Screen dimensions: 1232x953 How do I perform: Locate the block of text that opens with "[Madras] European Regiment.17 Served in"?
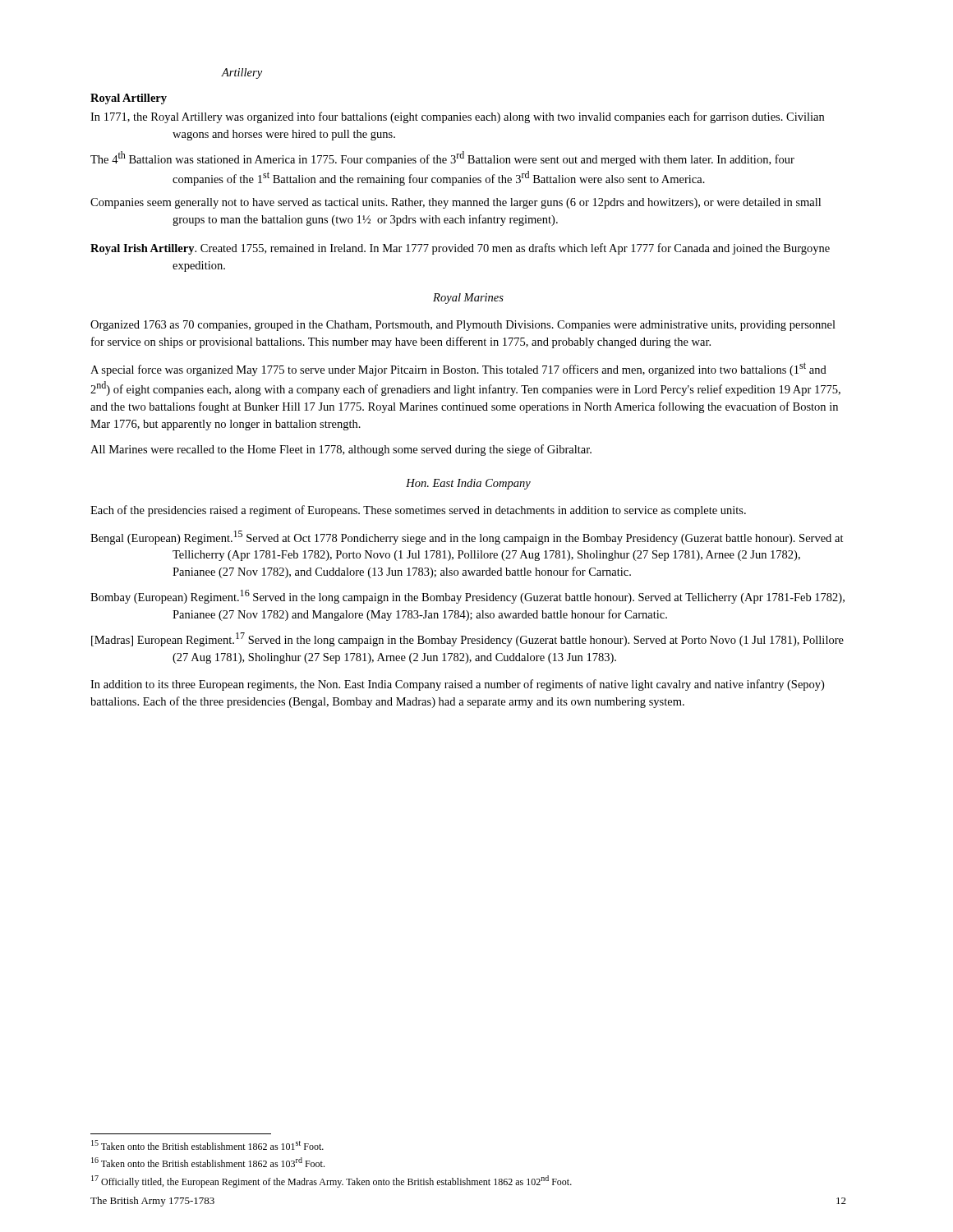coord(467,647)
